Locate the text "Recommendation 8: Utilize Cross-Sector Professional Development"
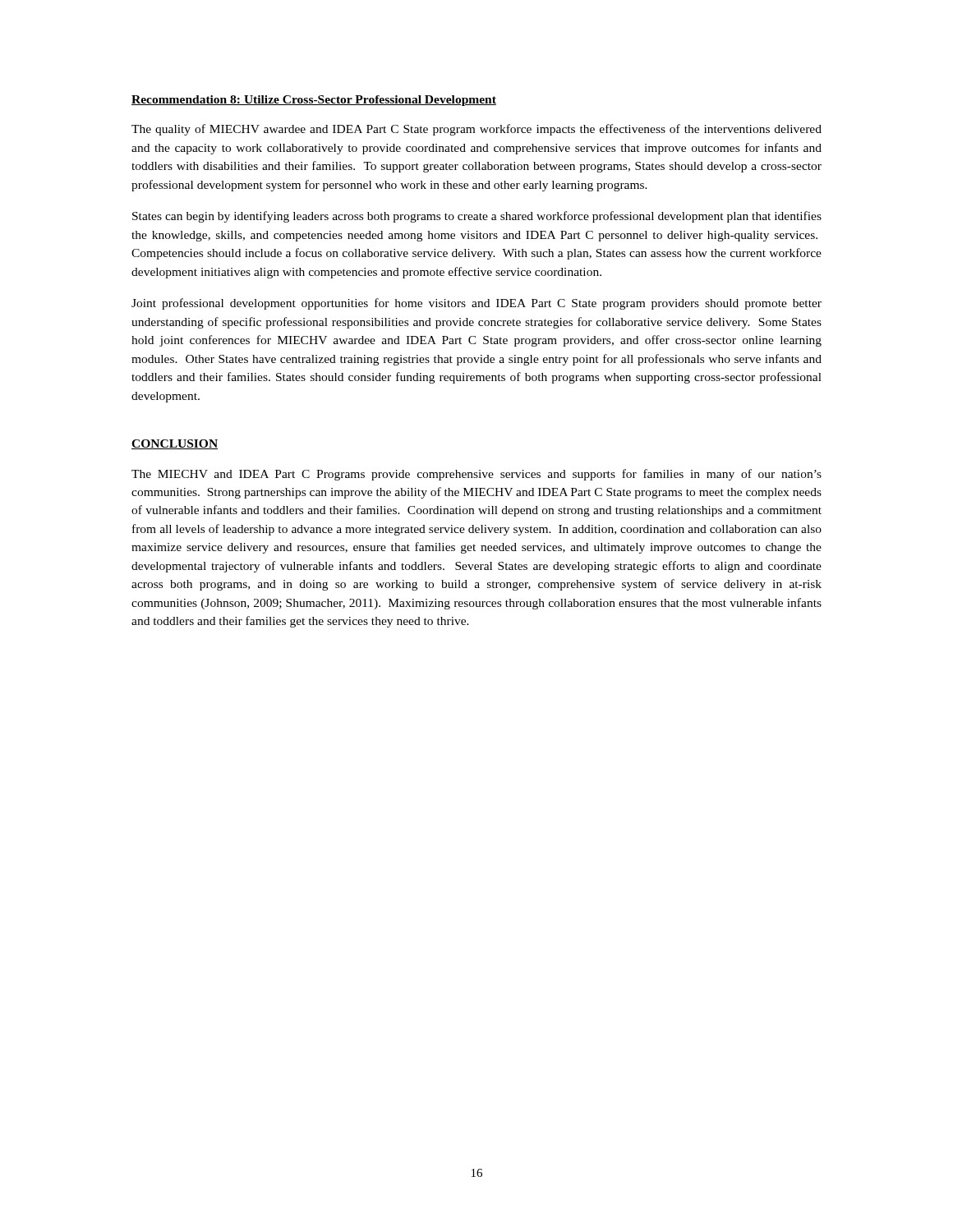This screenshot has height=1232, width=953. point(314,99)
